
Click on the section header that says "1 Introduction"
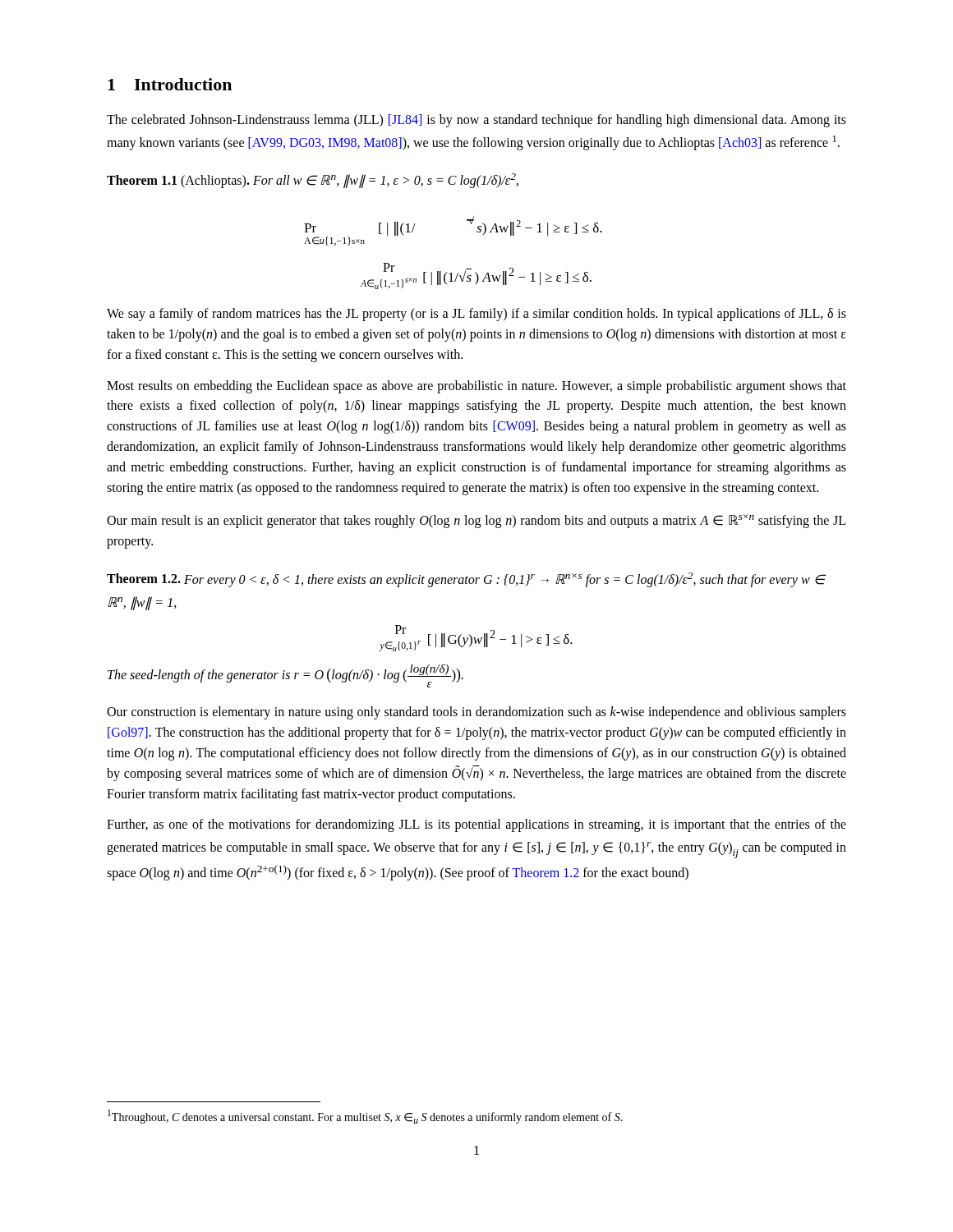(169, 84)
